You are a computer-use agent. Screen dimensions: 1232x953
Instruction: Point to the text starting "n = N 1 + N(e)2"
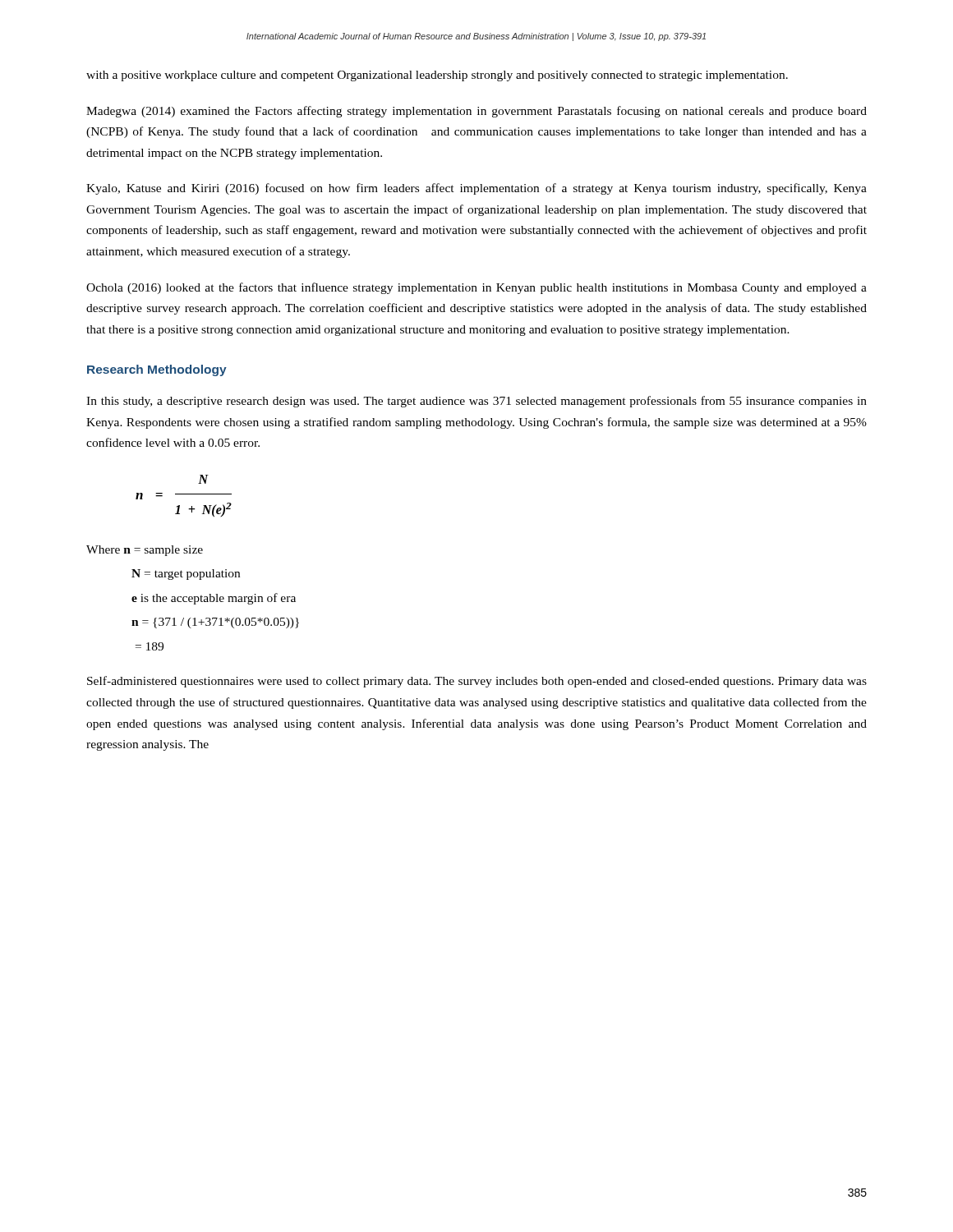point(203,479)
